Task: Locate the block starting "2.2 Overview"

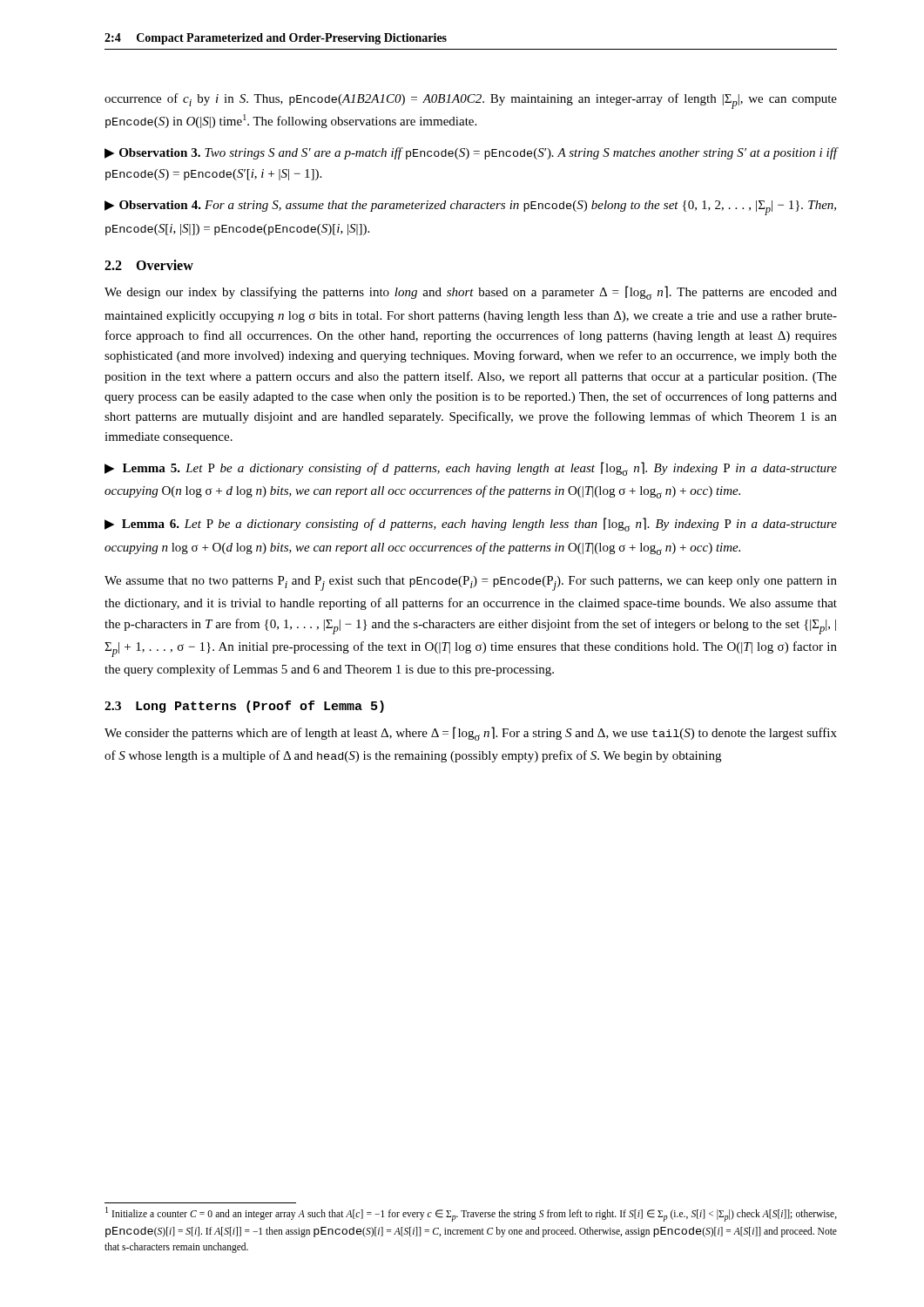Action: click(149, 266)
